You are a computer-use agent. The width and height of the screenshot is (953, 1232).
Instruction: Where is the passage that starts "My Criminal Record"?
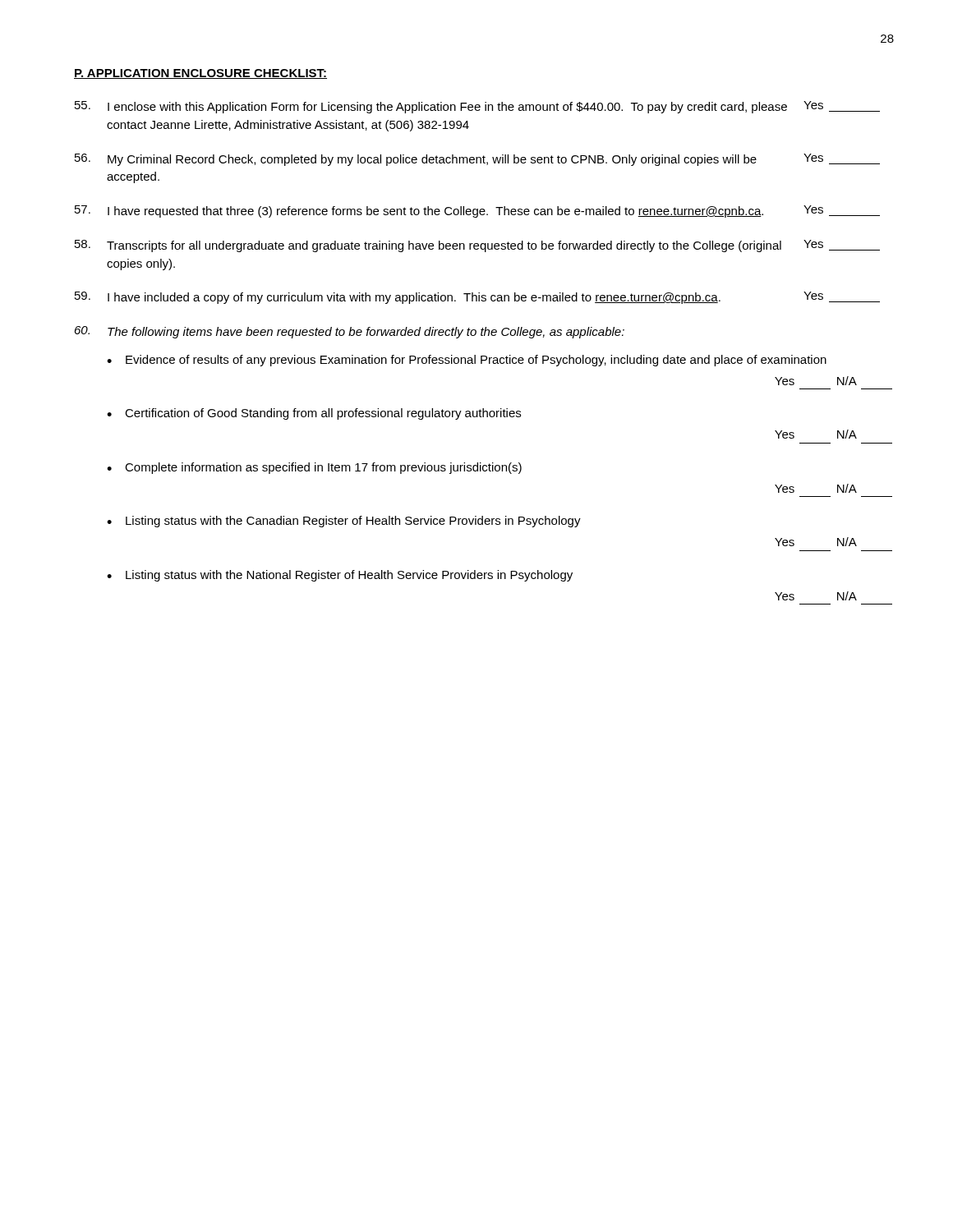point(484,168)
